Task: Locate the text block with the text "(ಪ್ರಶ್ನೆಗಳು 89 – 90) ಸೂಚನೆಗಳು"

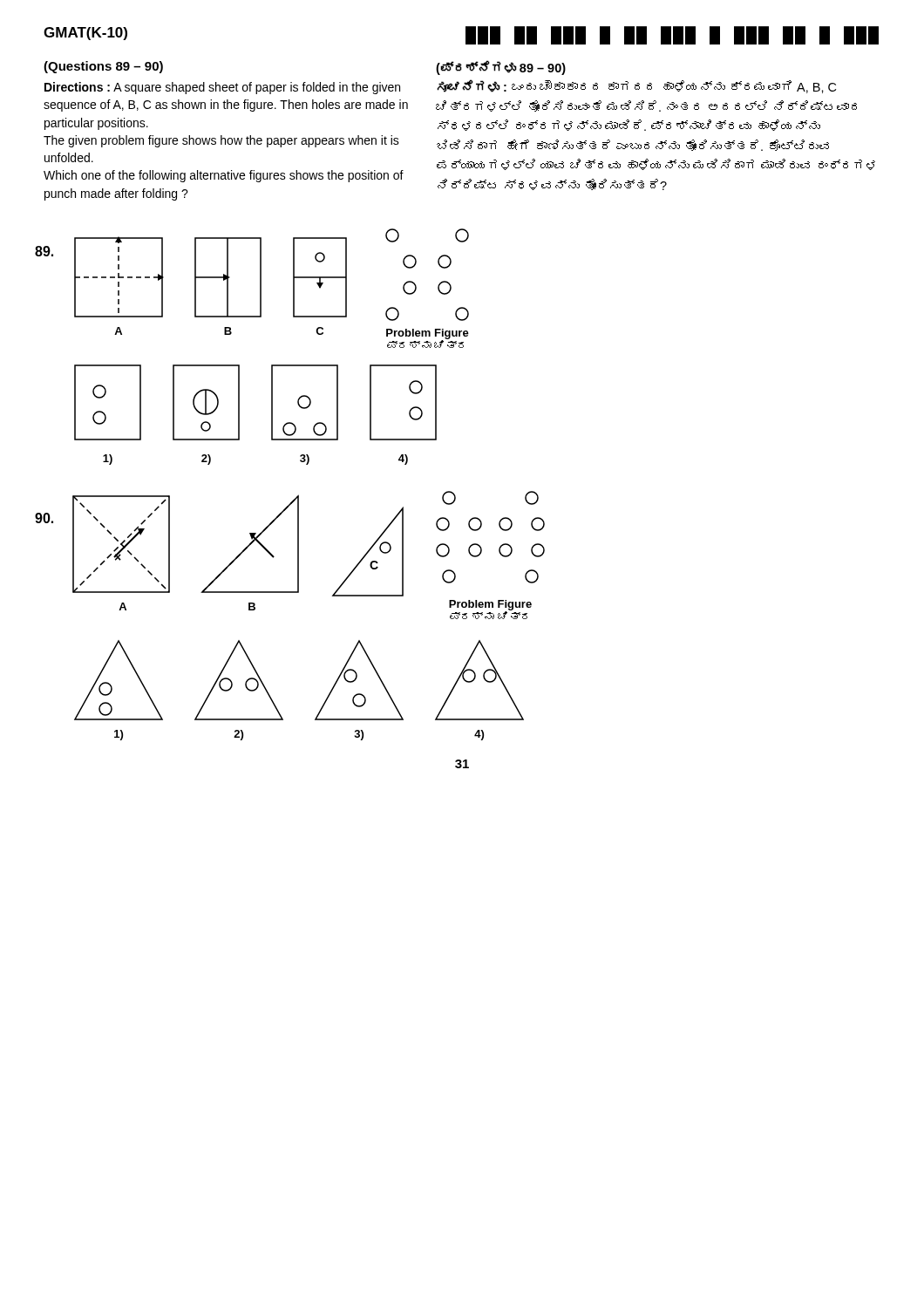Action: [657, 127]
